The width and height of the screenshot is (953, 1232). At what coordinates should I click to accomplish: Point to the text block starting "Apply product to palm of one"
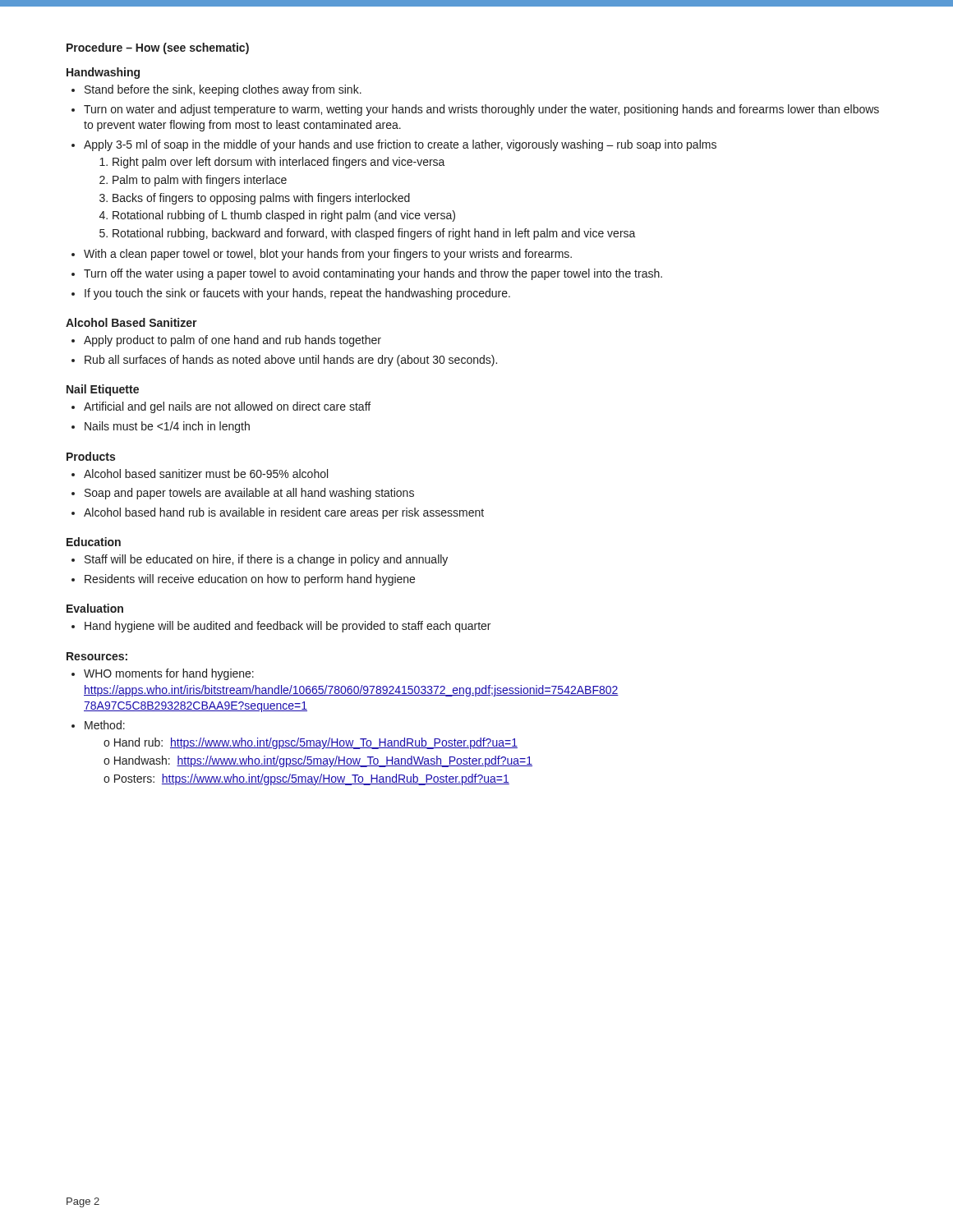[x=232, y=341]
